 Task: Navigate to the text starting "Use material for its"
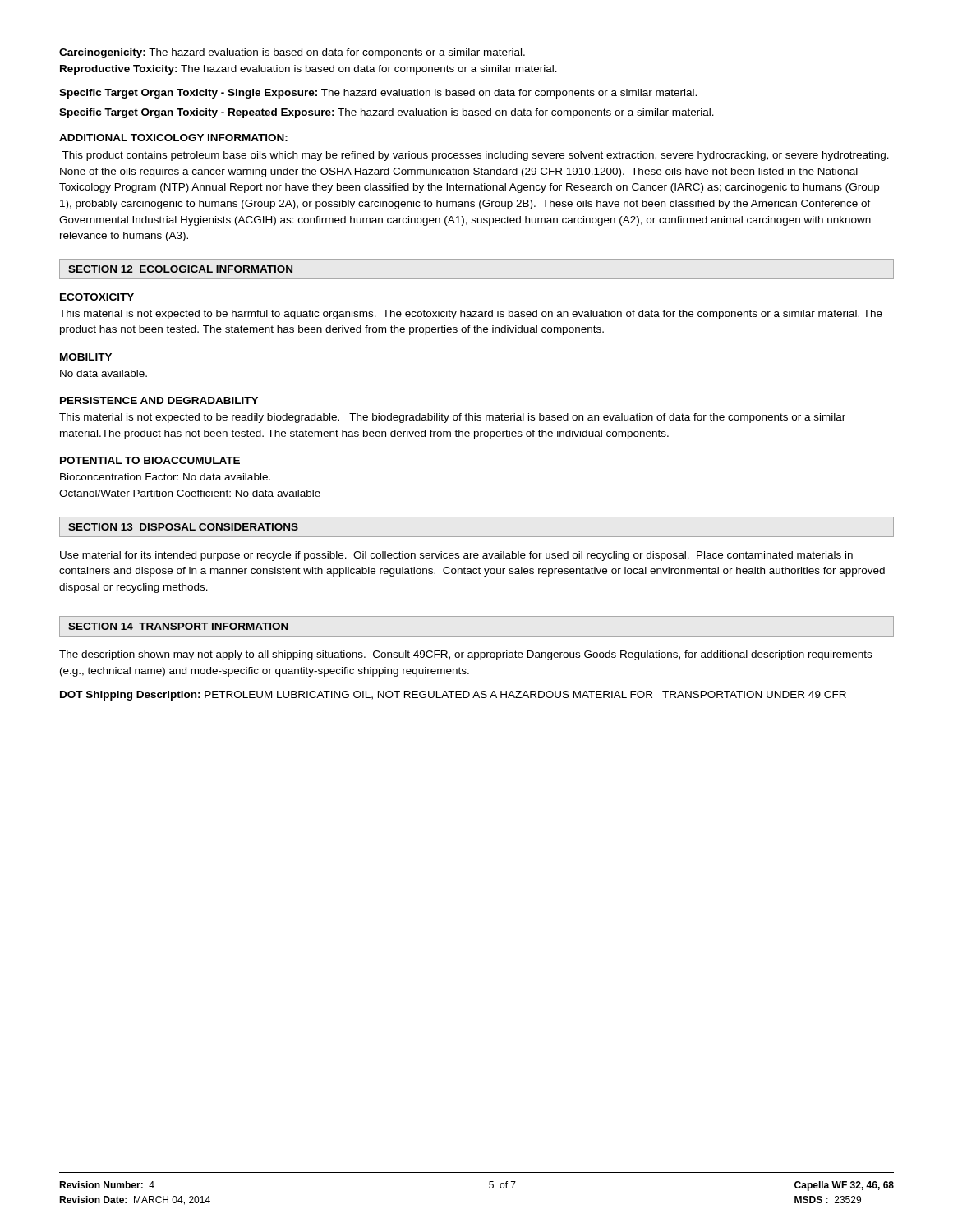472,570
